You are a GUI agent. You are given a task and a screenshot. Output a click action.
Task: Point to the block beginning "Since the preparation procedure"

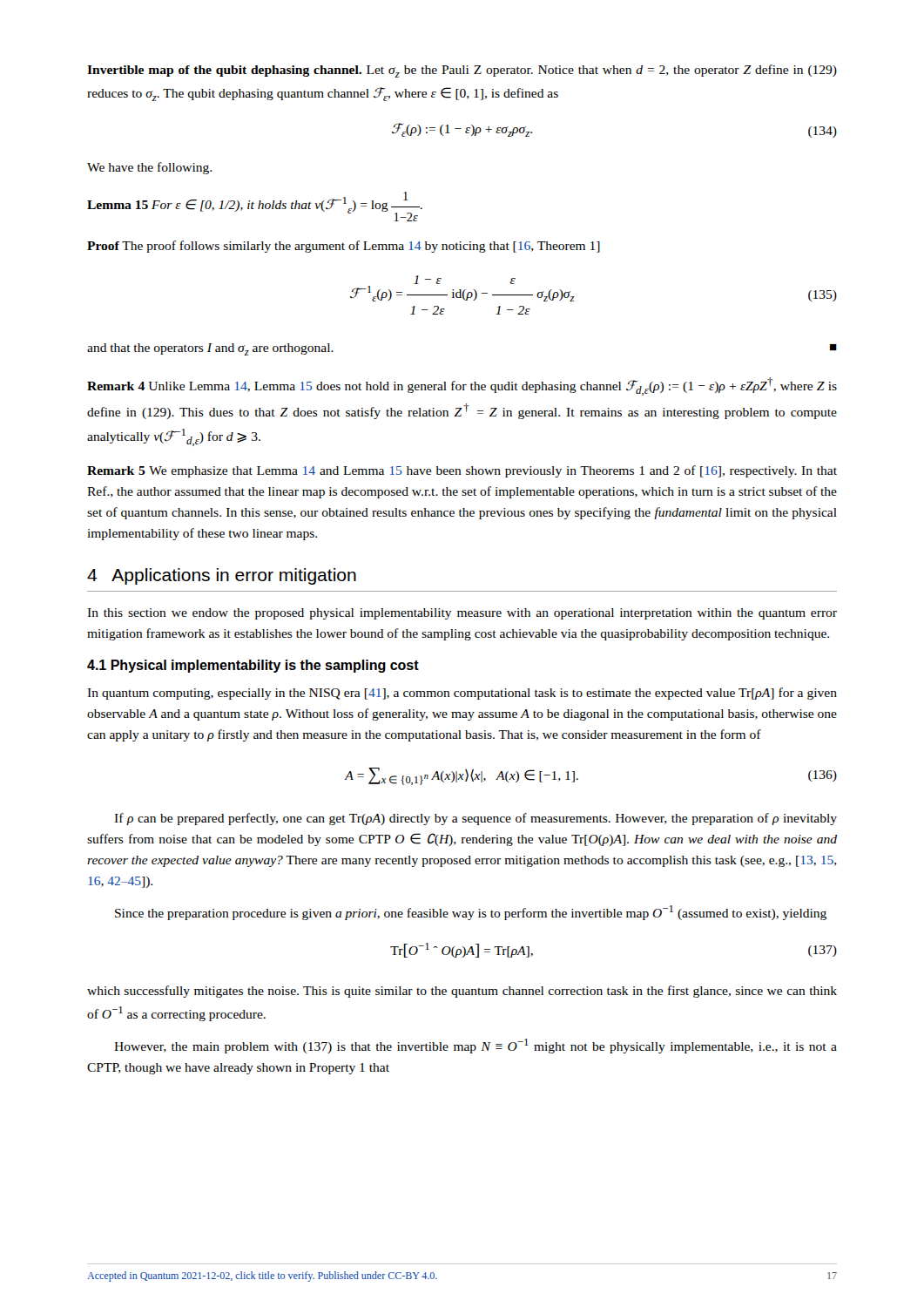pos(462,912)
